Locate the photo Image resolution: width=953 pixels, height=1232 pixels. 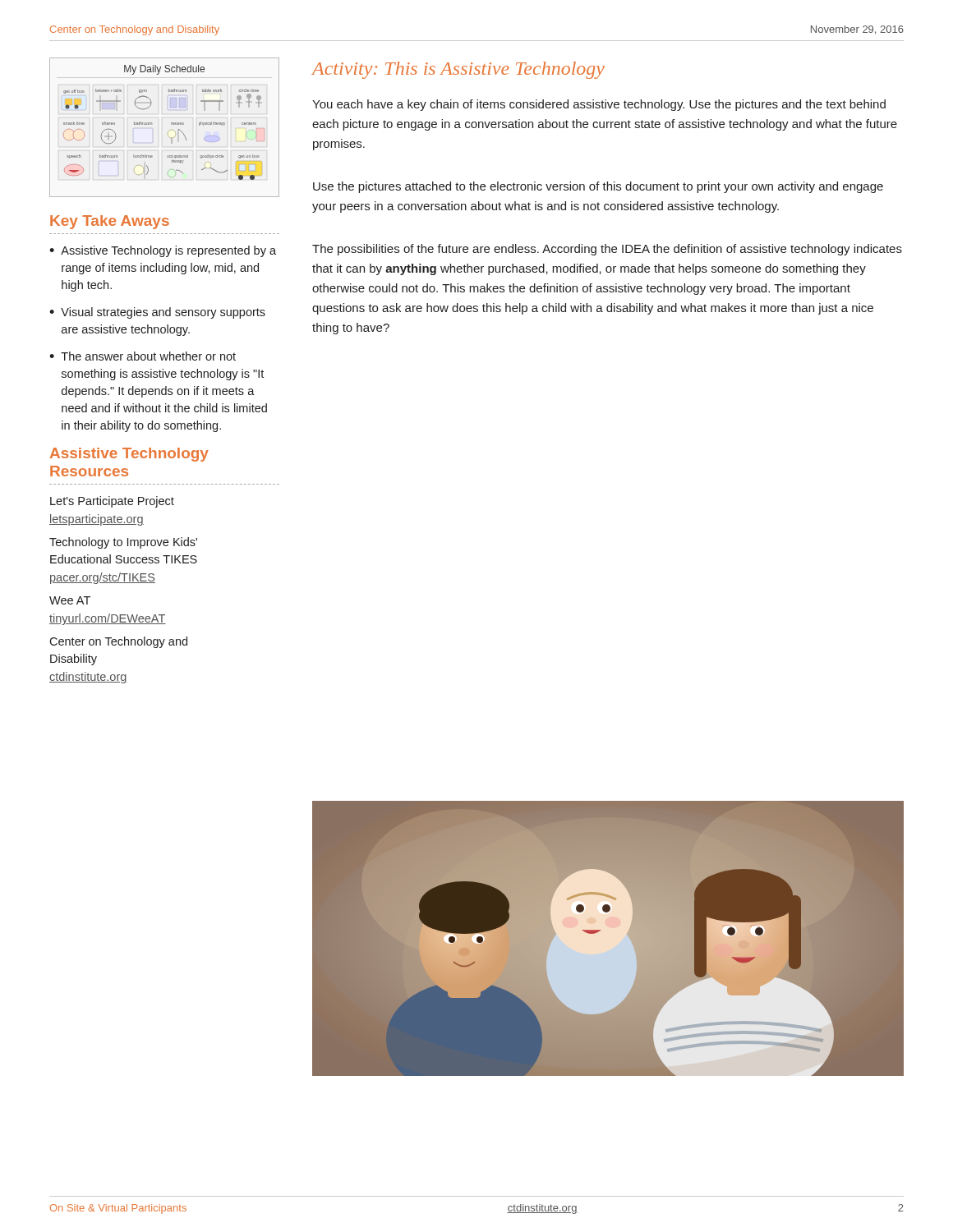point(608,938)
